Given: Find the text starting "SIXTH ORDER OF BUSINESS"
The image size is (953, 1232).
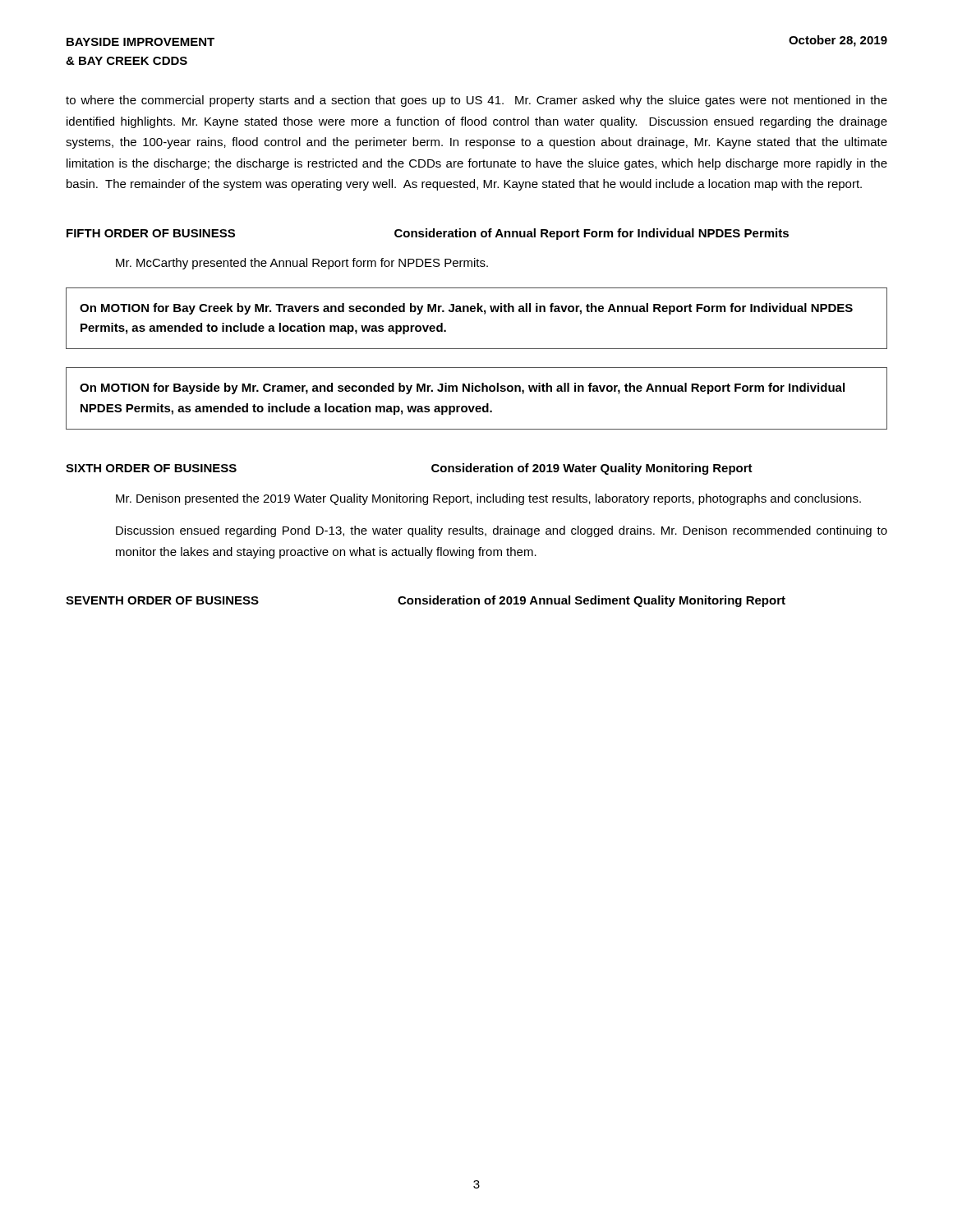Looking at the screenshot, I should coord(476,467).
